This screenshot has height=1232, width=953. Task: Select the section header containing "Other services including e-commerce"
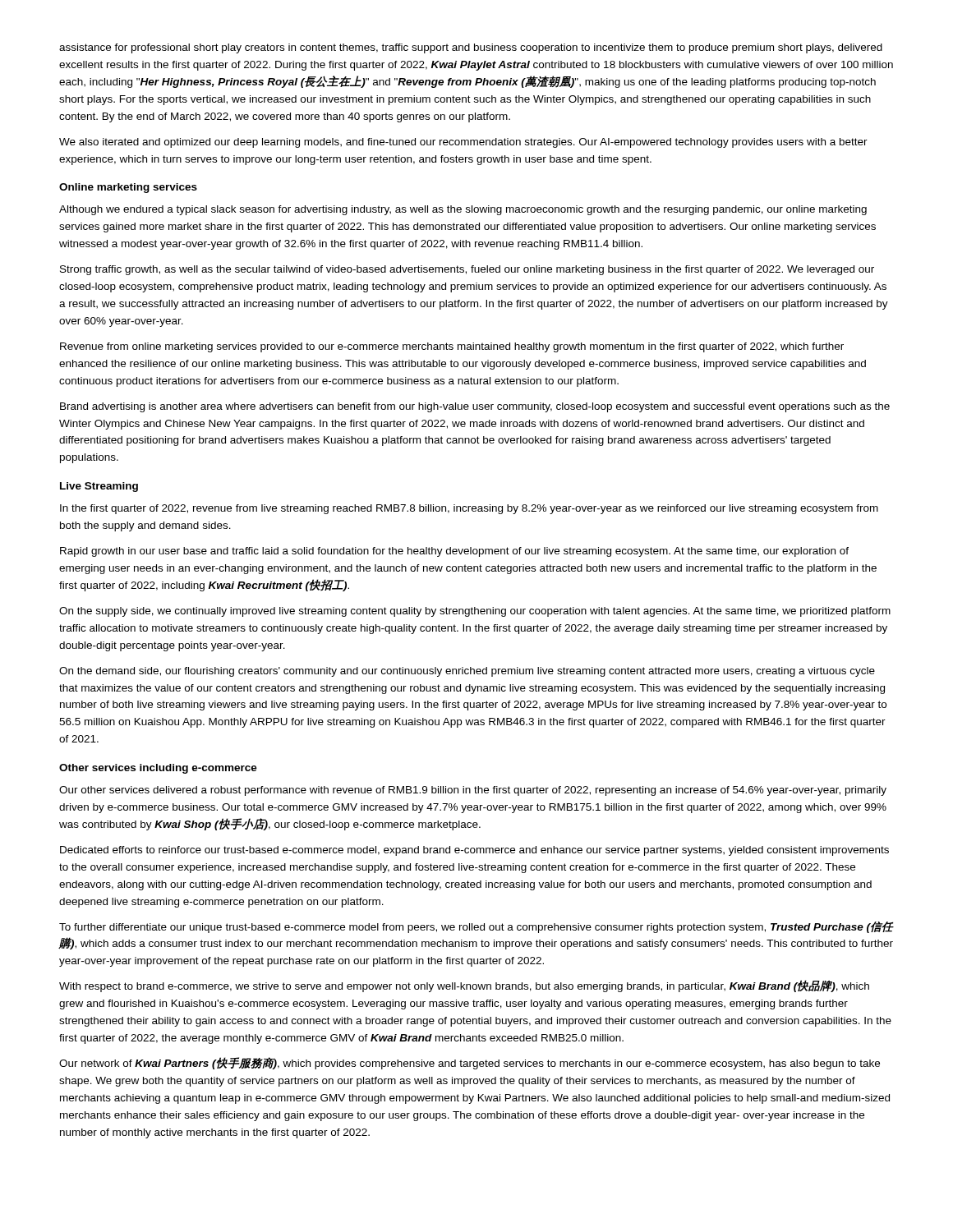[158, 768]
